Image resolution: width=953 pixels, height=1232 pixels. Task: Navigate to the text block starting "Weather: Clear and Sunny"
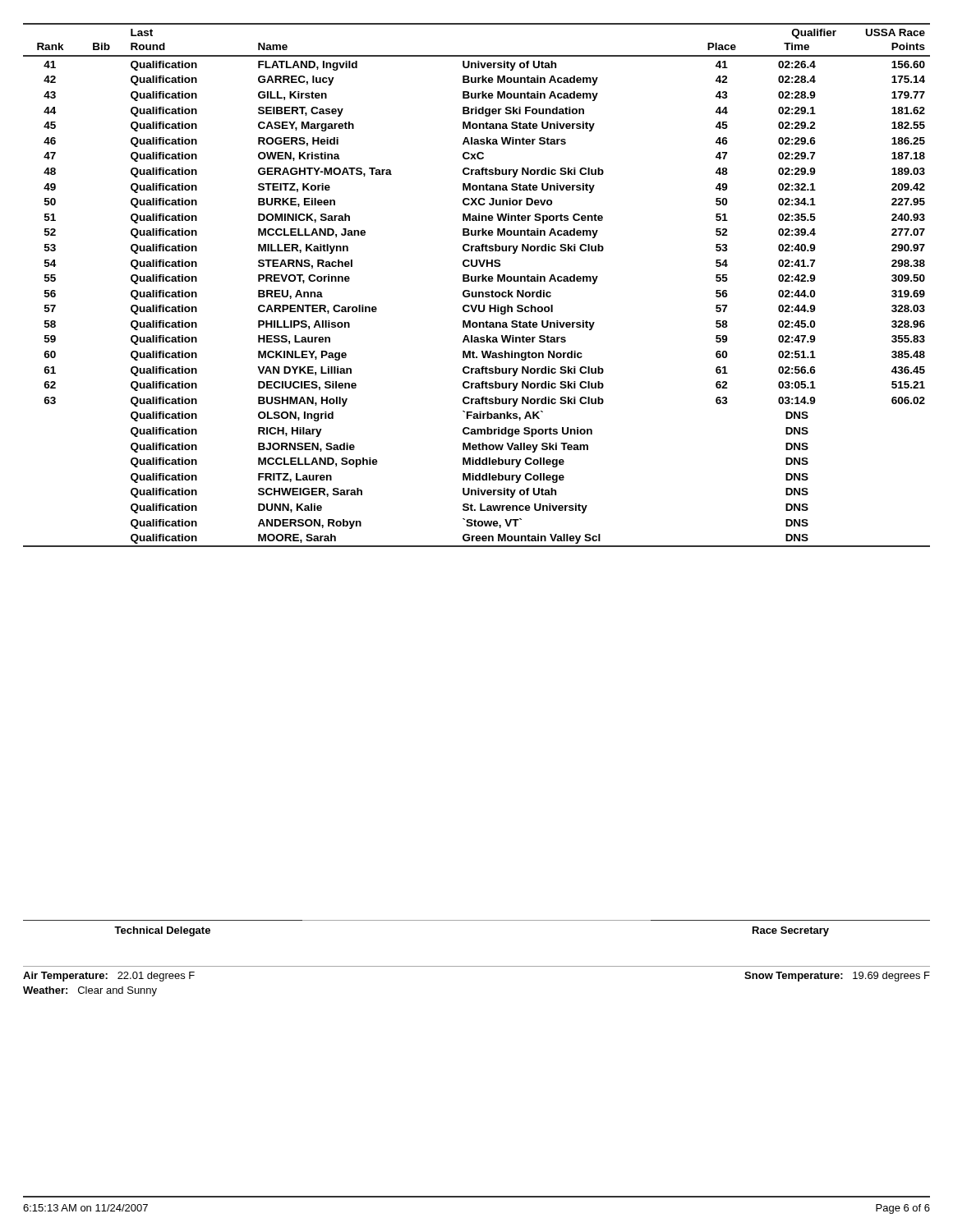90,990
